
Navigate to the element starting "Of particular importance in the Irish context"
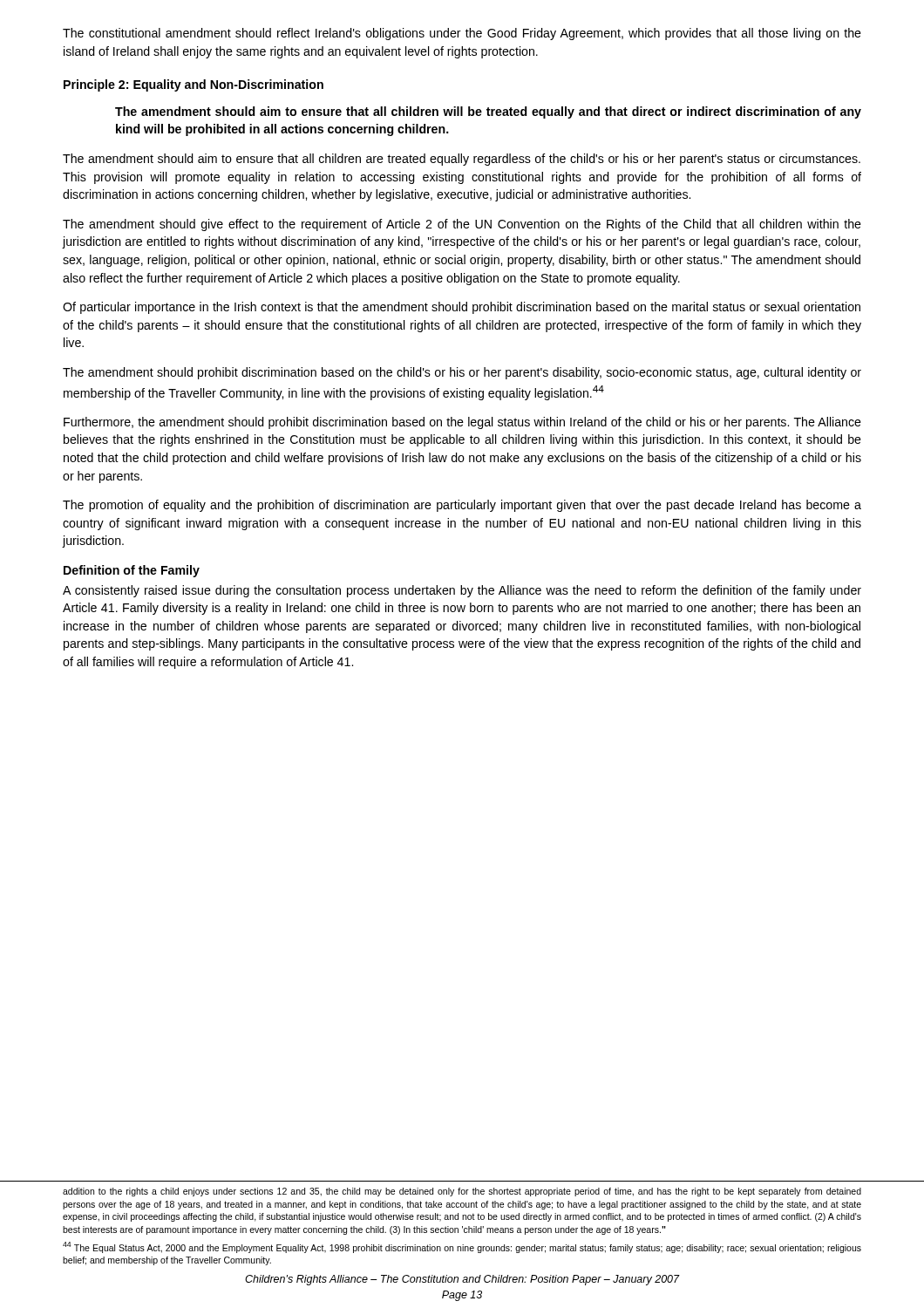[462, 325]
